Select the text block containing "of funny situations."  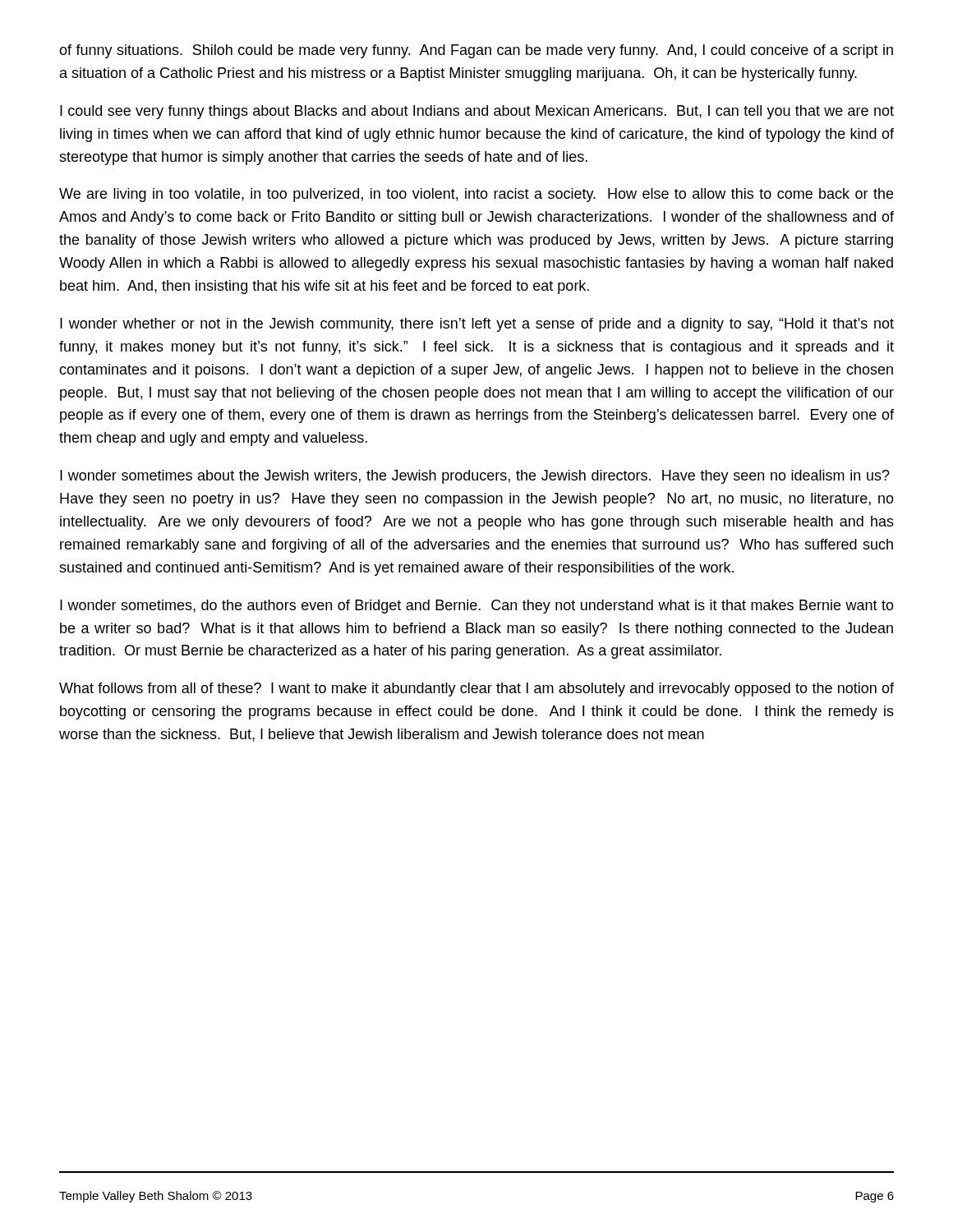pos(476,62)
